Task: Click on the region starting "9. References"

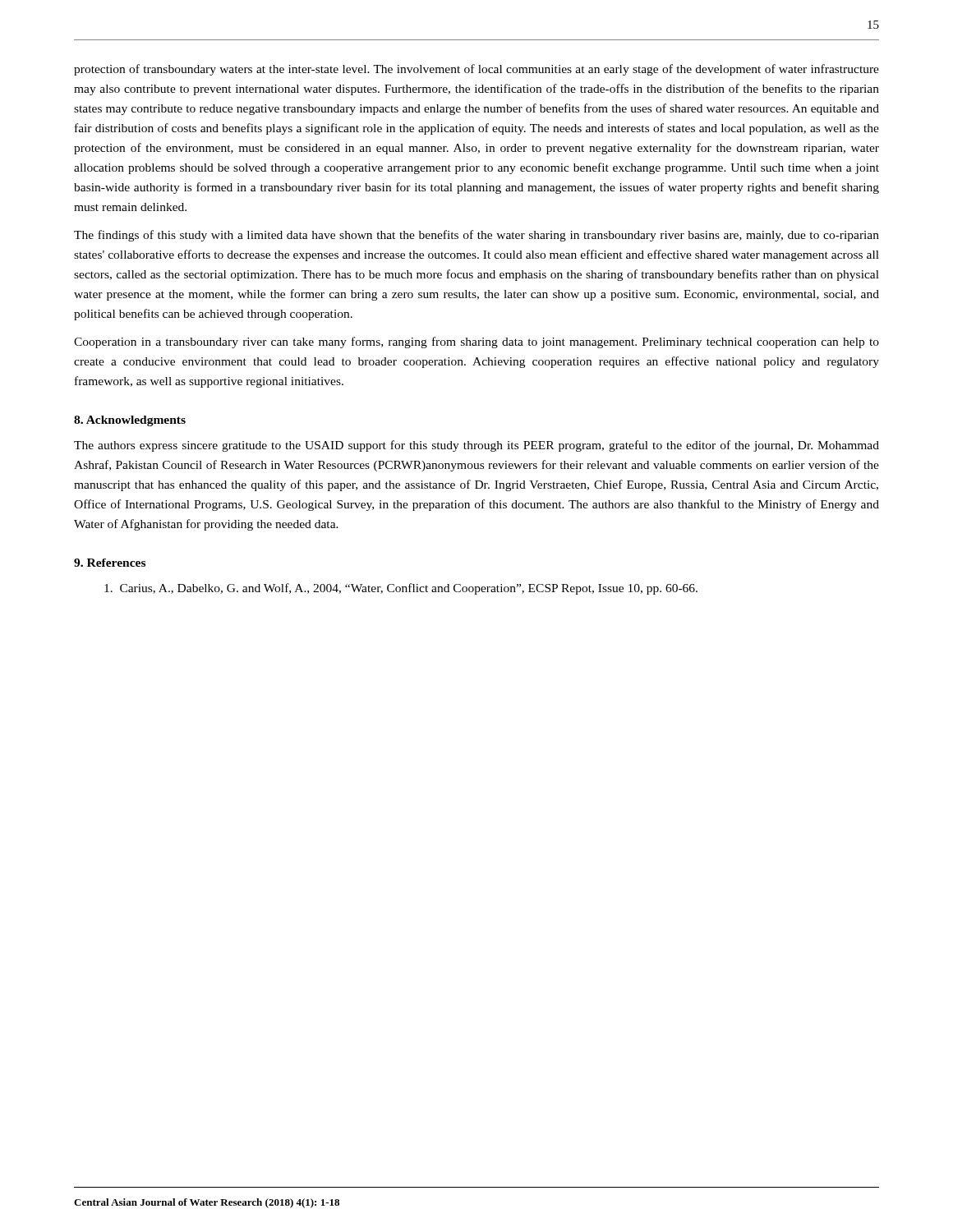Action: (x=110, y=562)
